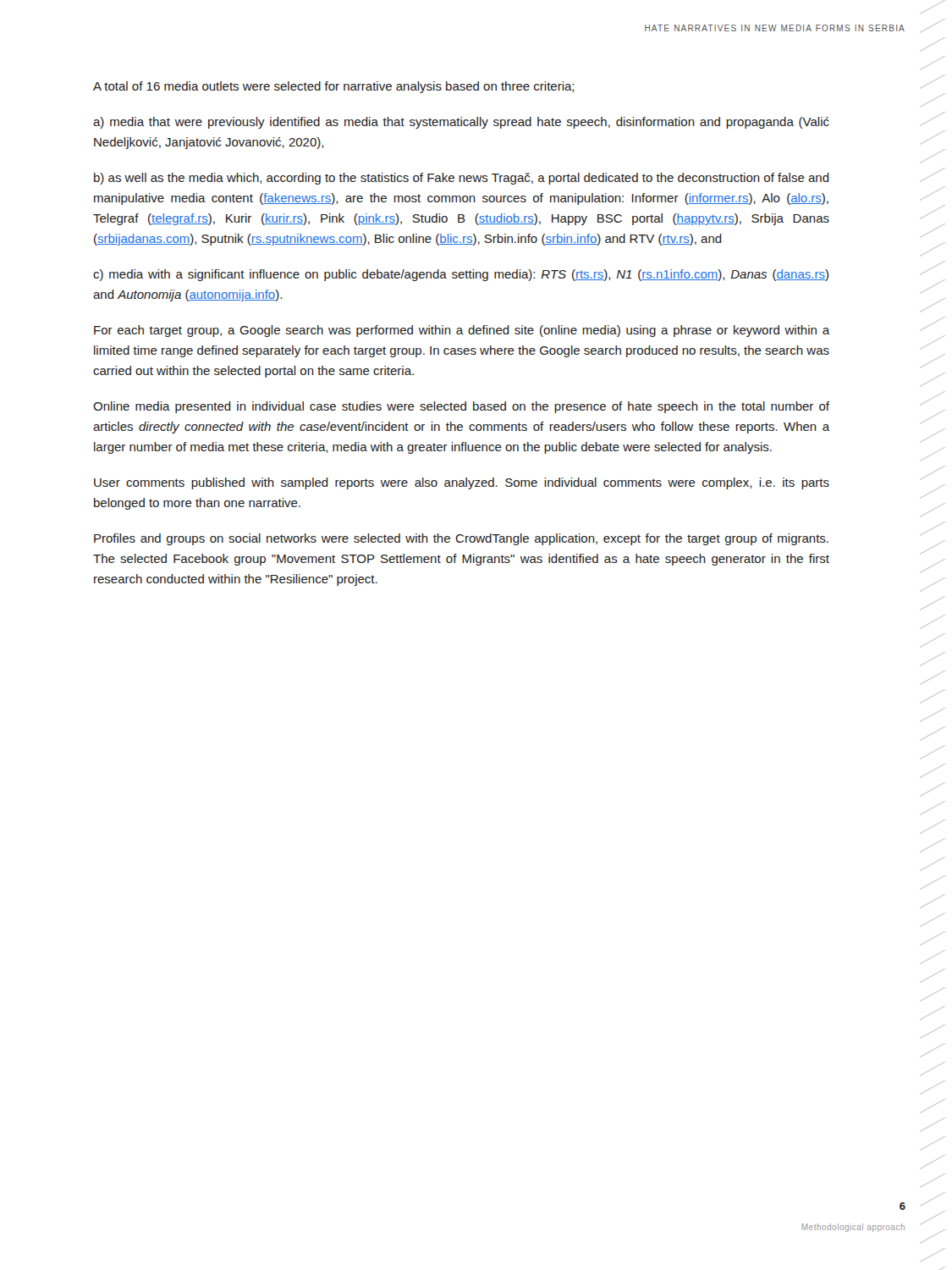Where is the passage that starts "c) media with a significant influence on"?

(x=461, y=284)
